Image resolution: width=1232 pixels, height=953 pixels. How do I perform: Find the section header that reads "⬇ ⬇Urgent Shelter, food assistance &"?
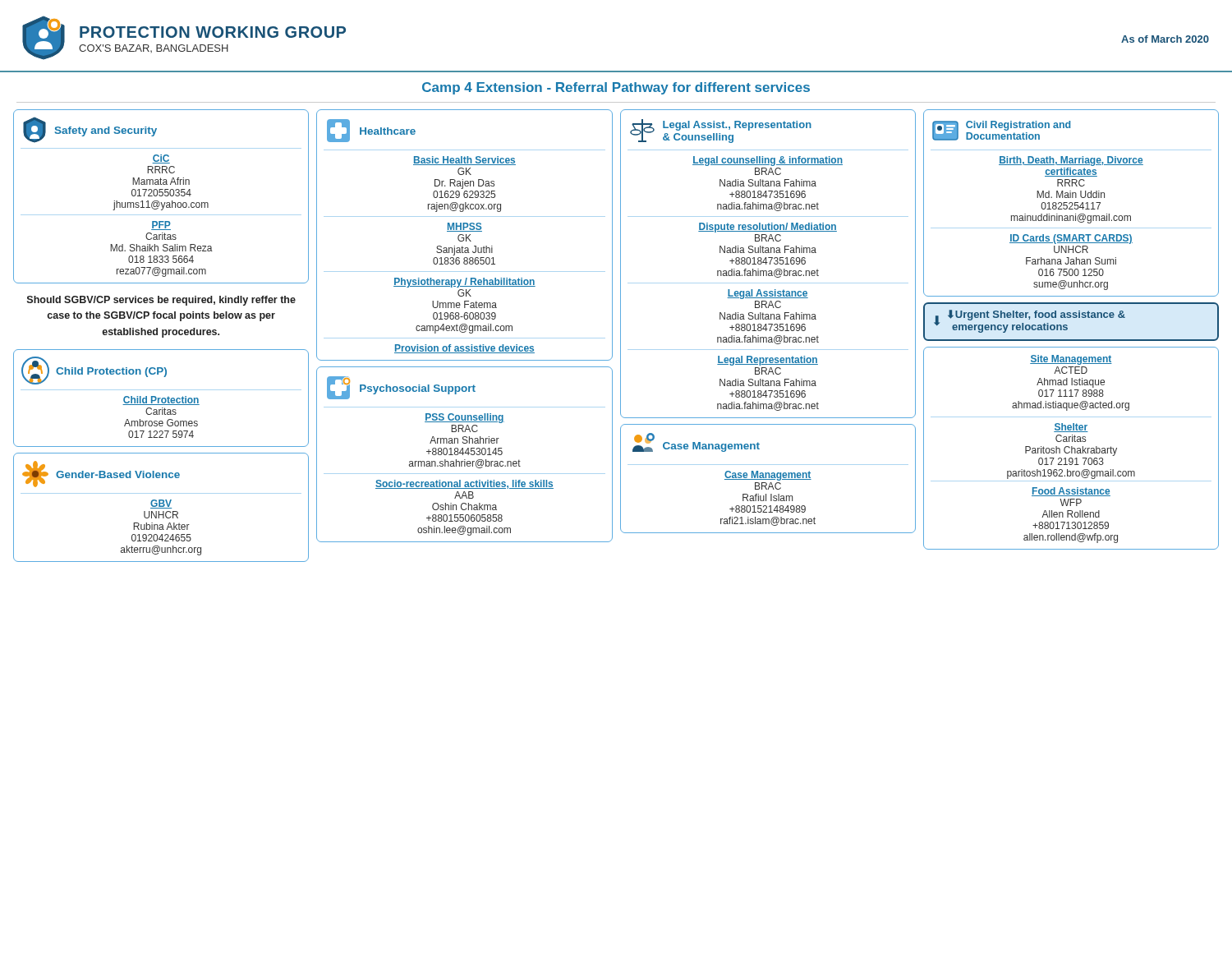coord(1071,320)
